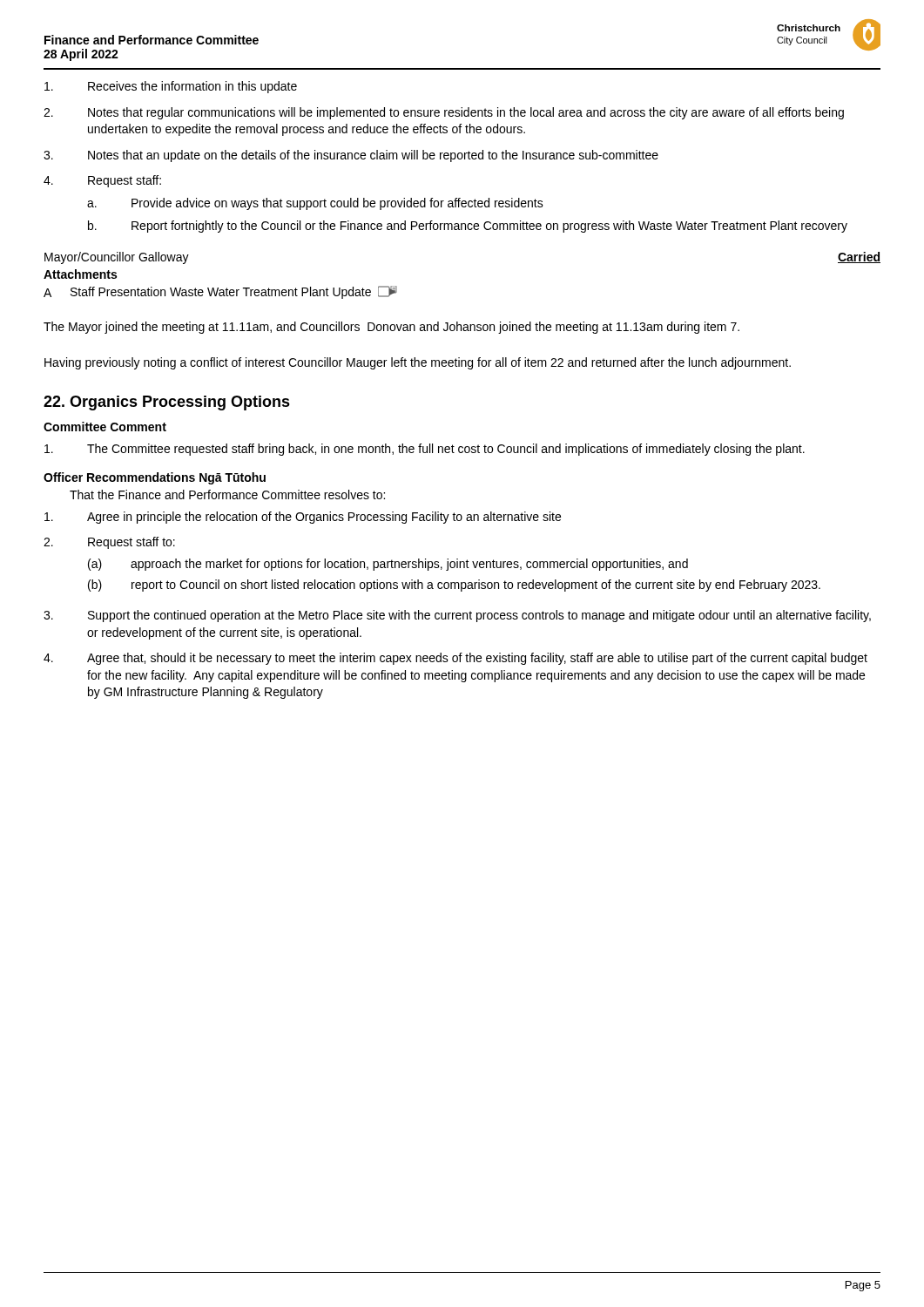
Task: Click on the region starting "Mayor/Councillor Galloway"
Action: point(116,257)
